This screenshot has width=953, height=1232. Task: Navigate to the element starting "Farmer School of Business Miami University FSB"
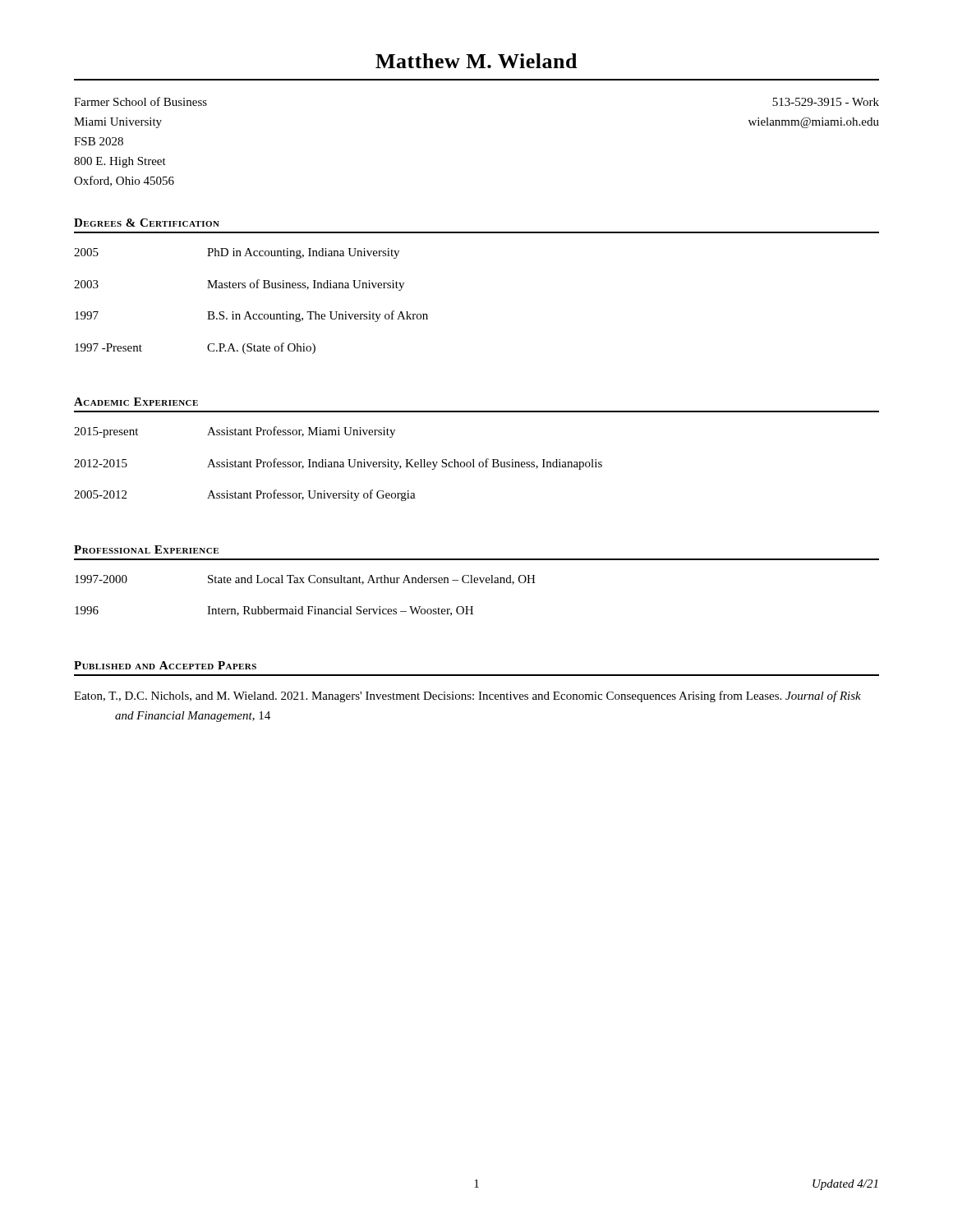tap(140, 101)
